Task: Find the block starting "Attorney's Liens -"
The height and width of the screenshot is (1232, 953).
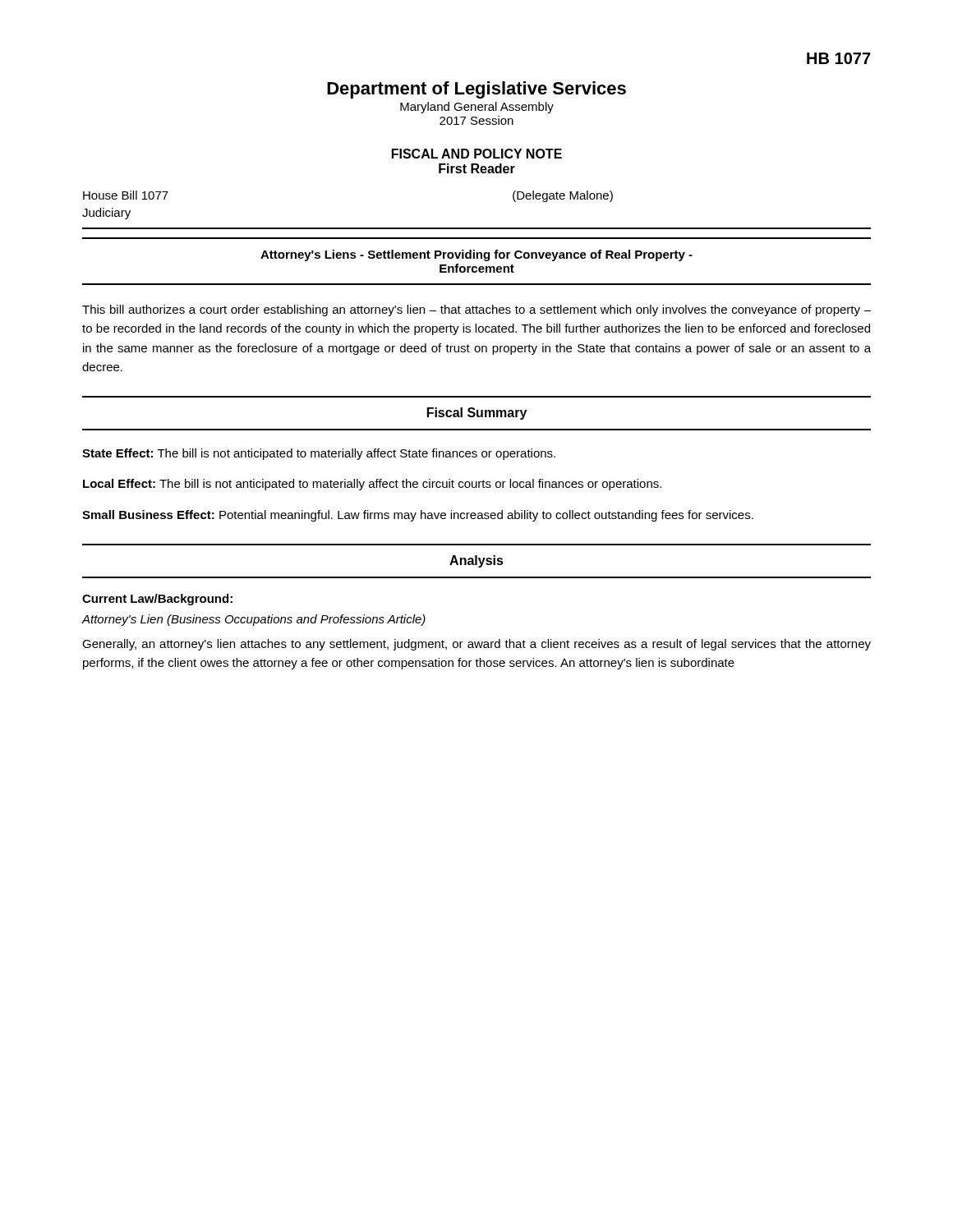Action: [x=476, y=261]
